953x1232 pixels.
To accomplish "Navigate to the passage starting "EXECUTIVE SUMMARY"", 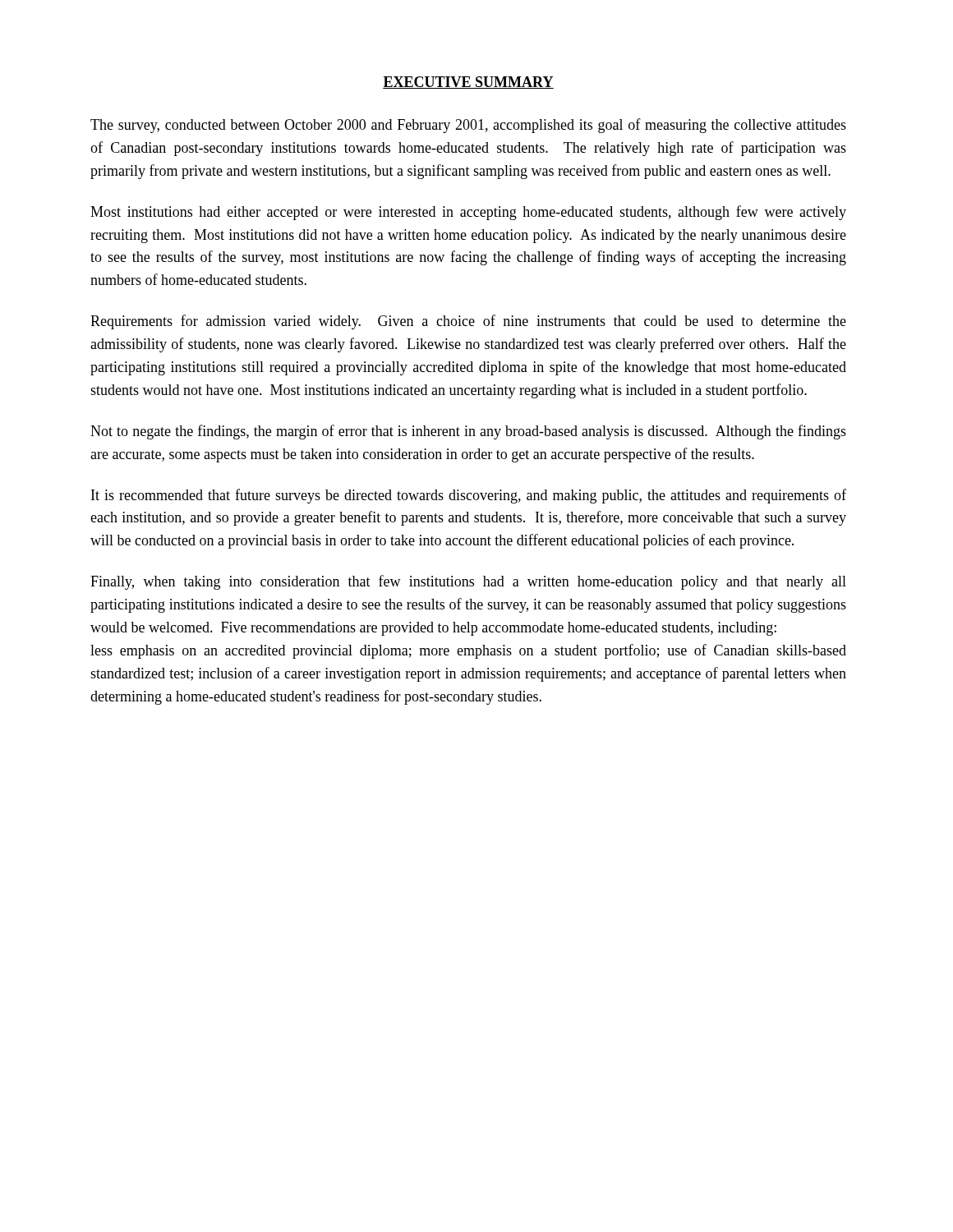I will 468,82.
